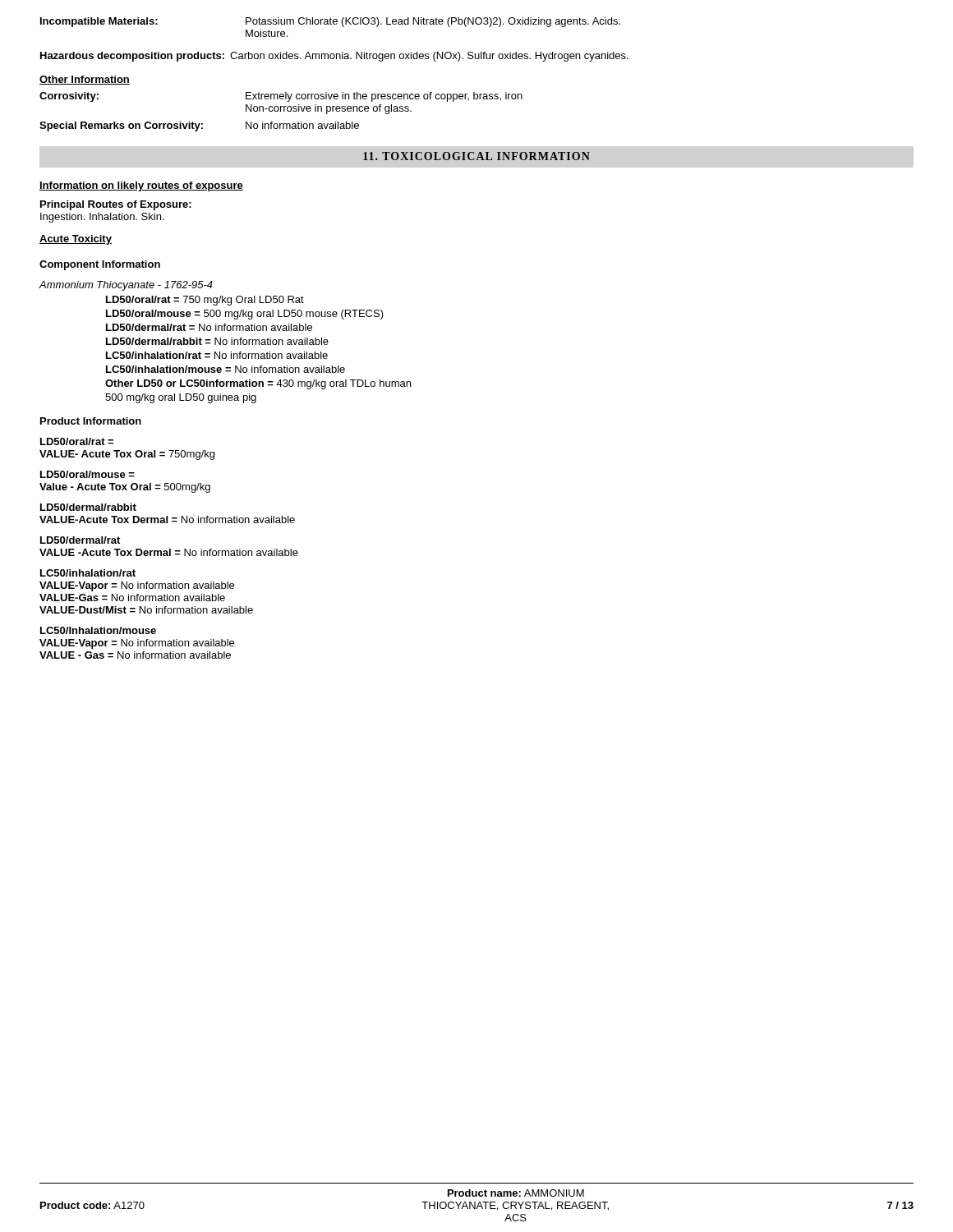
Task: Select the text block containing "Ammonium Thiocyanate - 1762-95-4 LD50/oral/rat ="
Action: pyautogui.click(x=126, y=286)
